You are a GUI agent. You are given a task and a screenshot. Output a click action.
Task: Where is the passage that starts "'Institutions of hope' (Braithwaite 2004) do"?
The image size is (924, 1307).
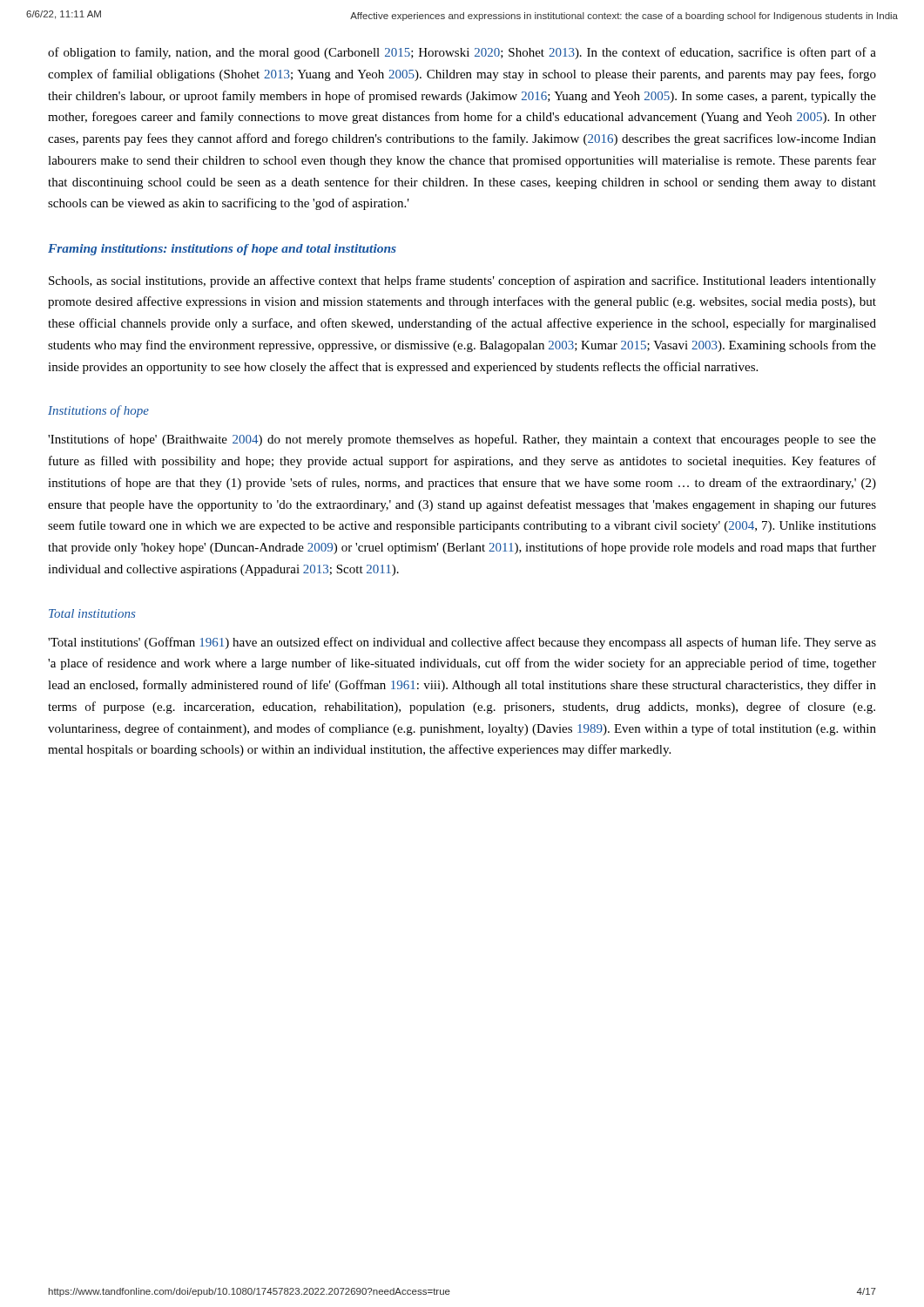[x=462, y=504]
